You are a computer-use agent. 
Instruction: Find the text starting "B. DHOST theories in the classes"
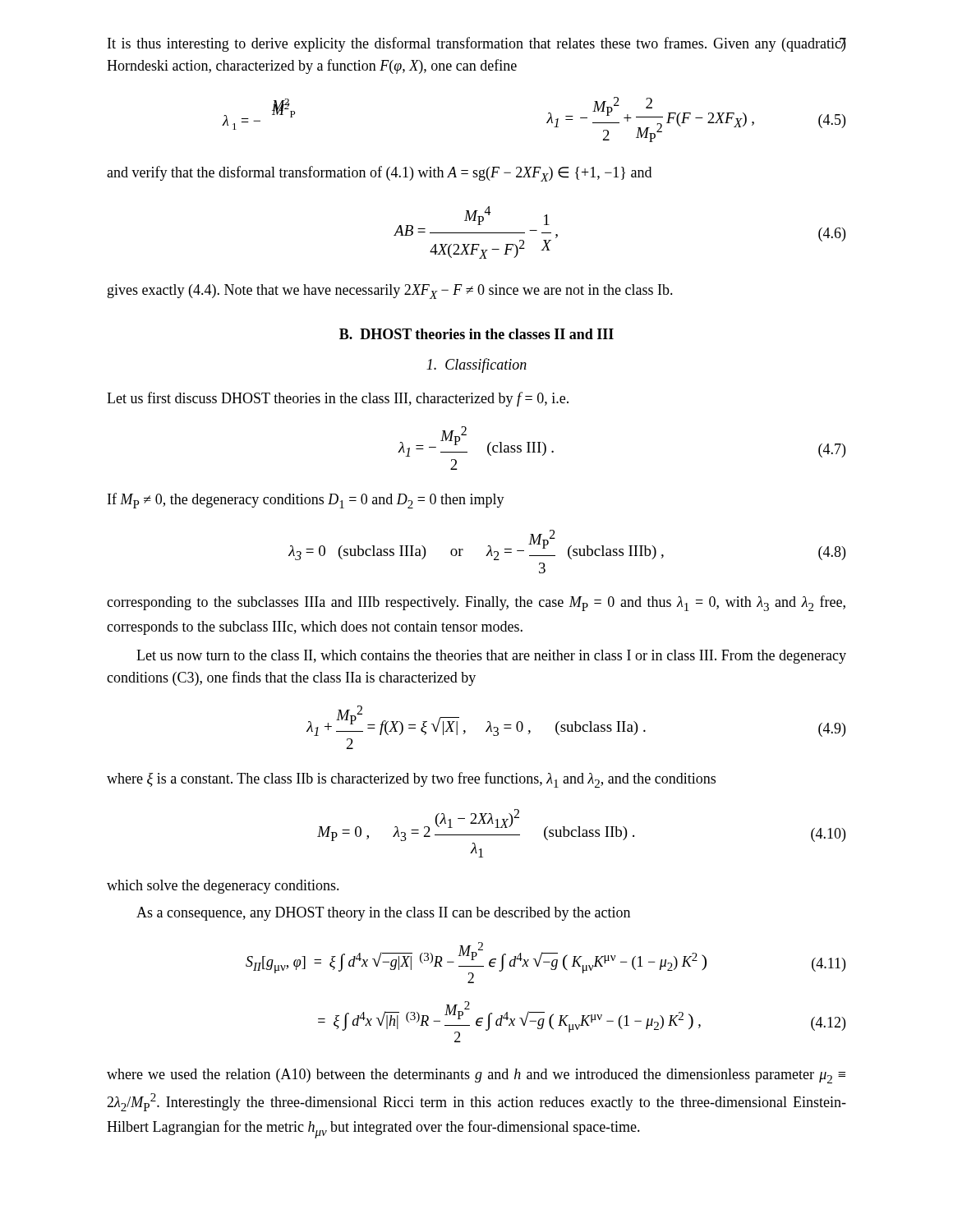tap(476, 334)
